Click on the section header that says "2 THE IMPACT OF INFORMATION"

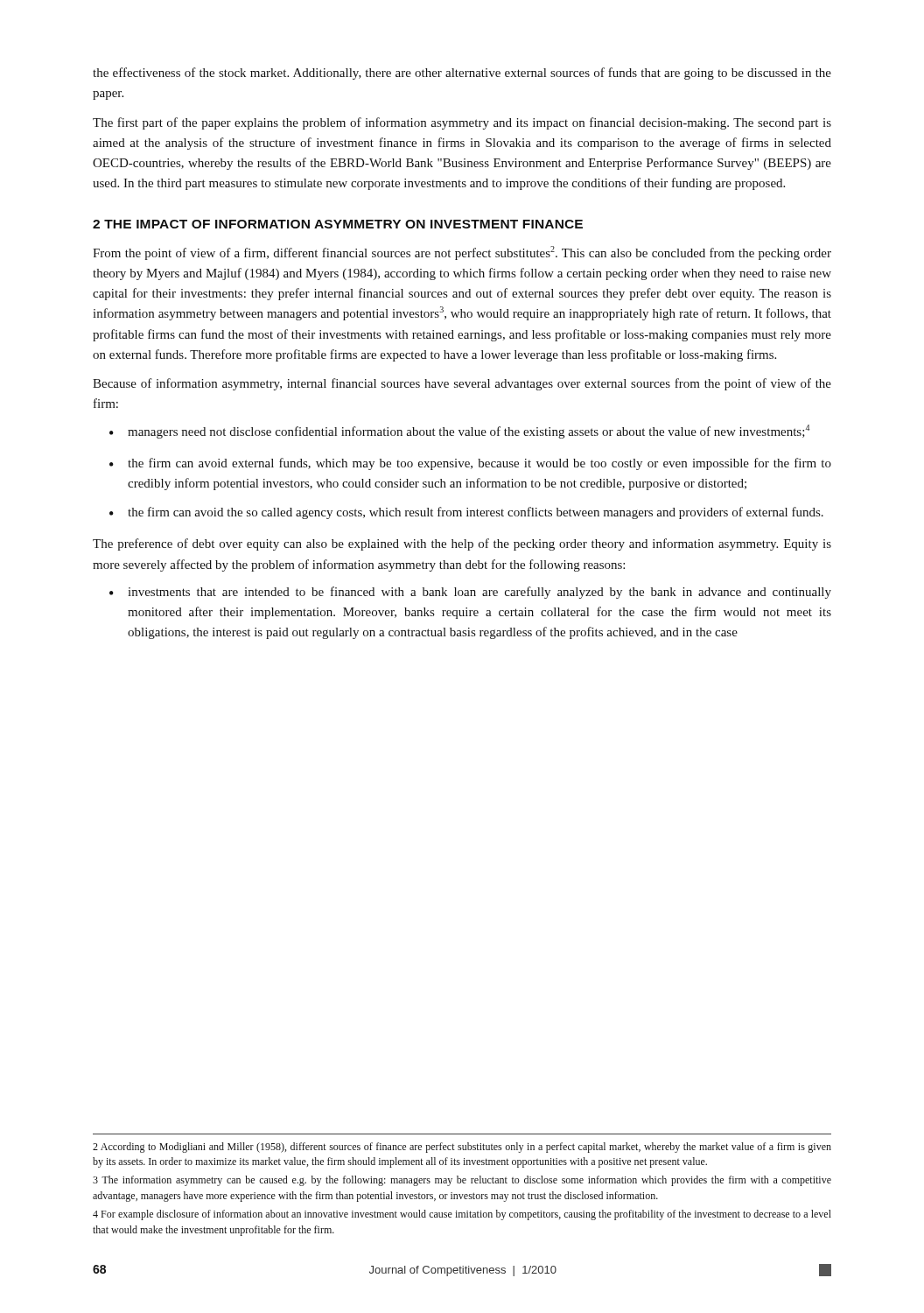(338, 223)
